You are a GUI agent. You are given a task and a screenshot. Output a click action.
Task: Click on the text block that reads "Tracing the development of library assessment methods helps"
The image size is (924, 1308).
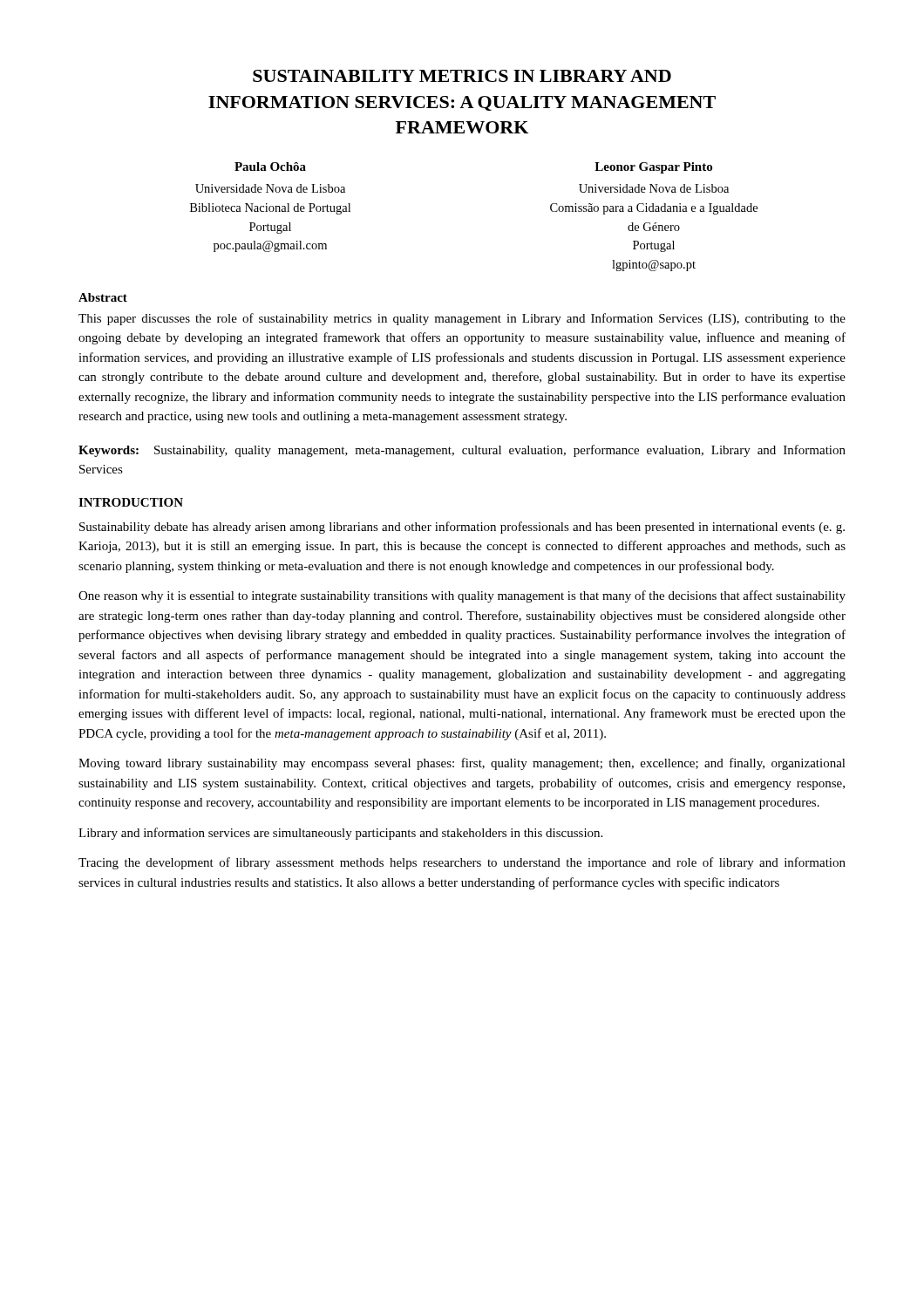click(462, 873)
